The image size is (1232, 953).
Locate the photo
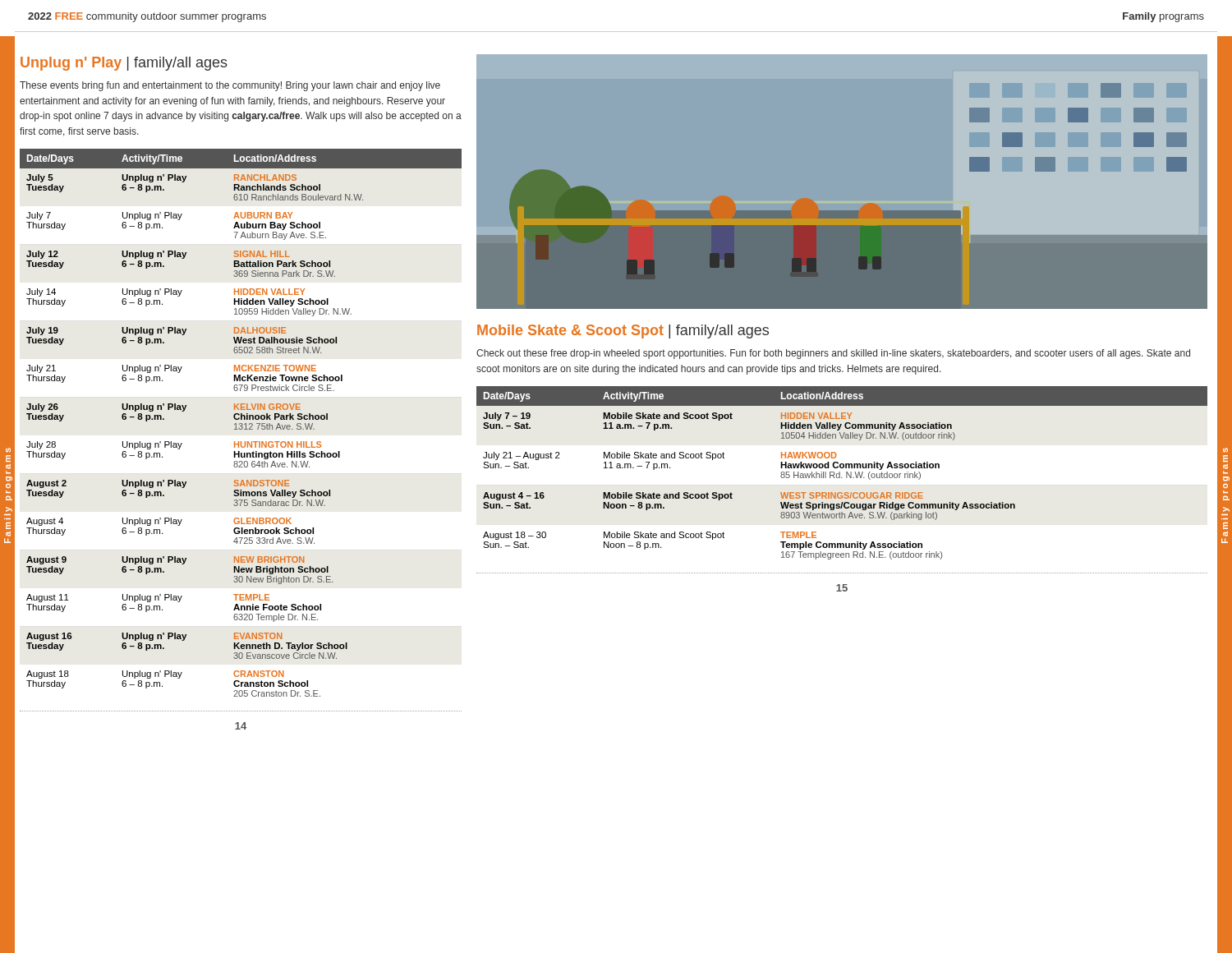[842, 182]
